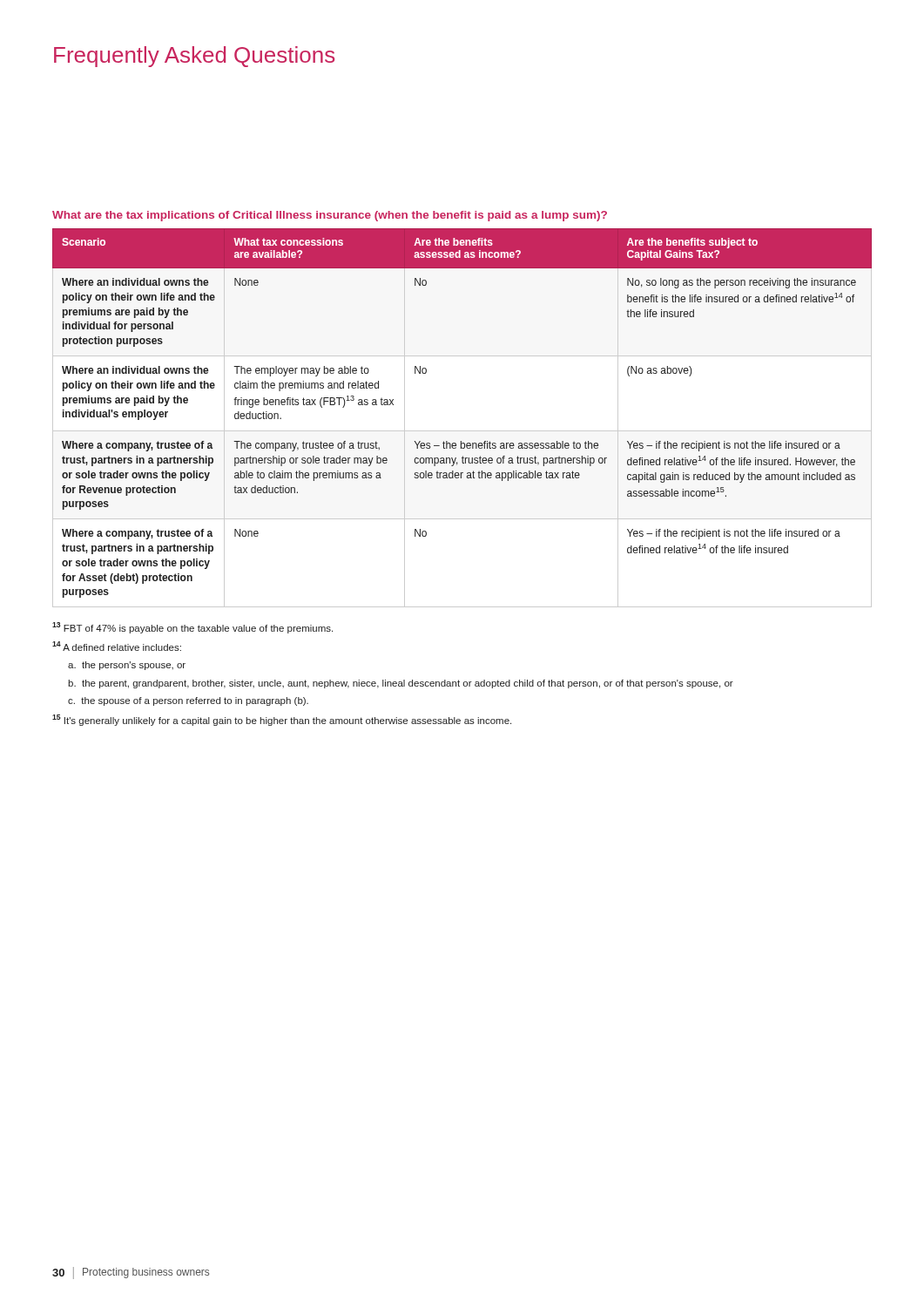Point to the section header beginning "What are the"

click(330, 215)
